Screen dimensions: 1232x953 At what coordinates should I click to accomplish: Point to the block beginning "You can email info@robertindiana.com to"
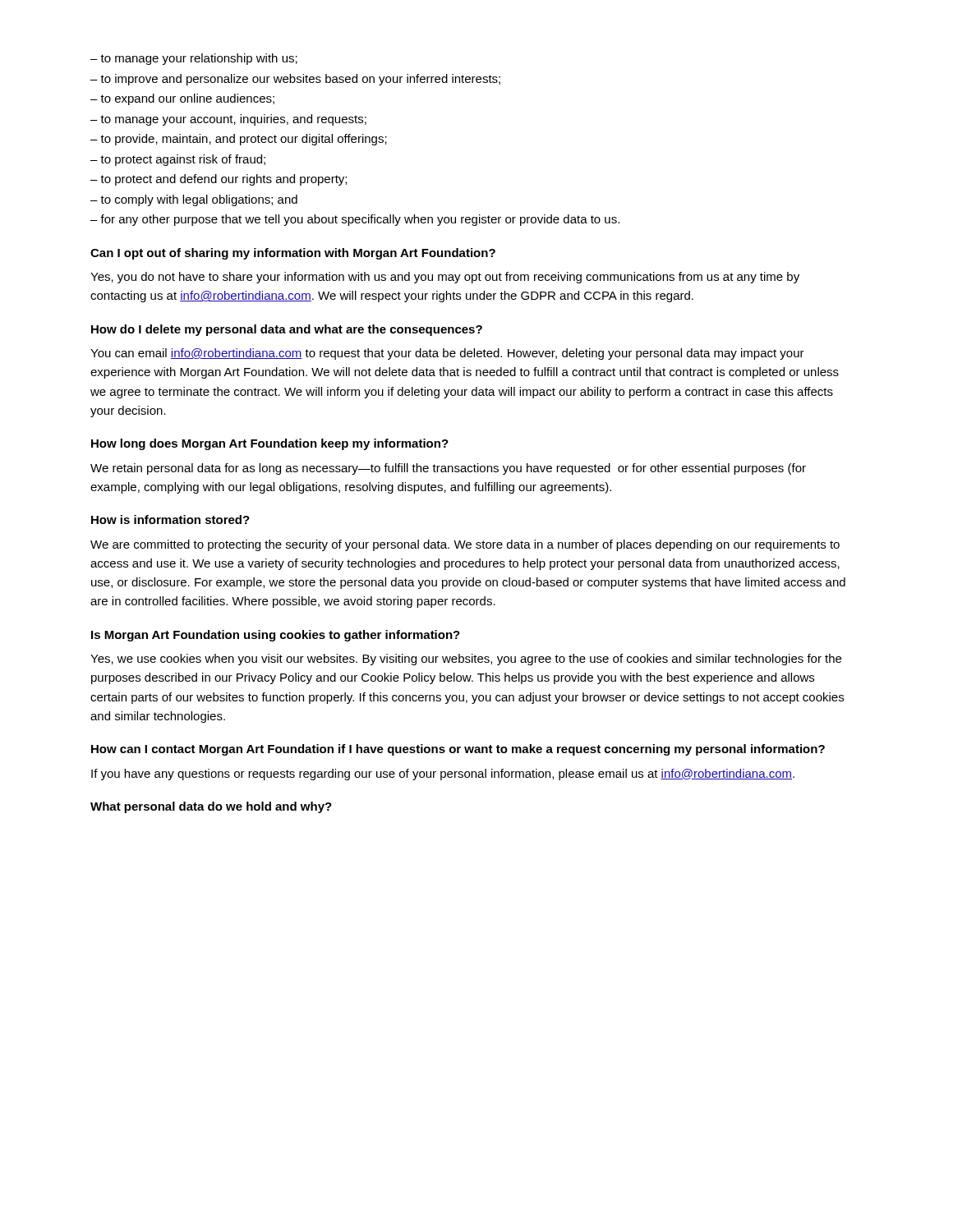[x=465, y=381]
